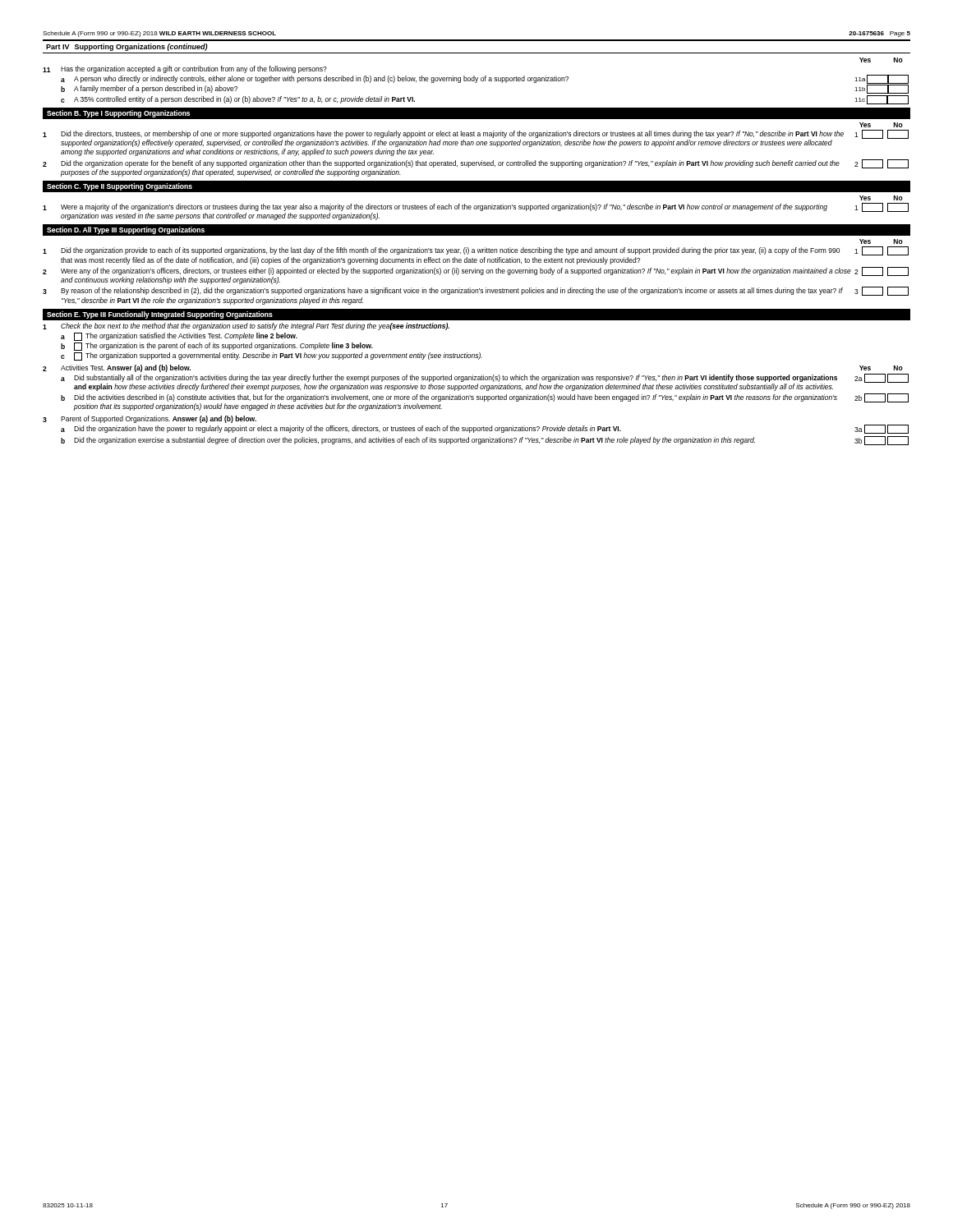Find the section header on this page that starts "Section E. Type III Functionally Integrated"
The width and height of the screenshot is (953, 1232).
tap(160, 314)
